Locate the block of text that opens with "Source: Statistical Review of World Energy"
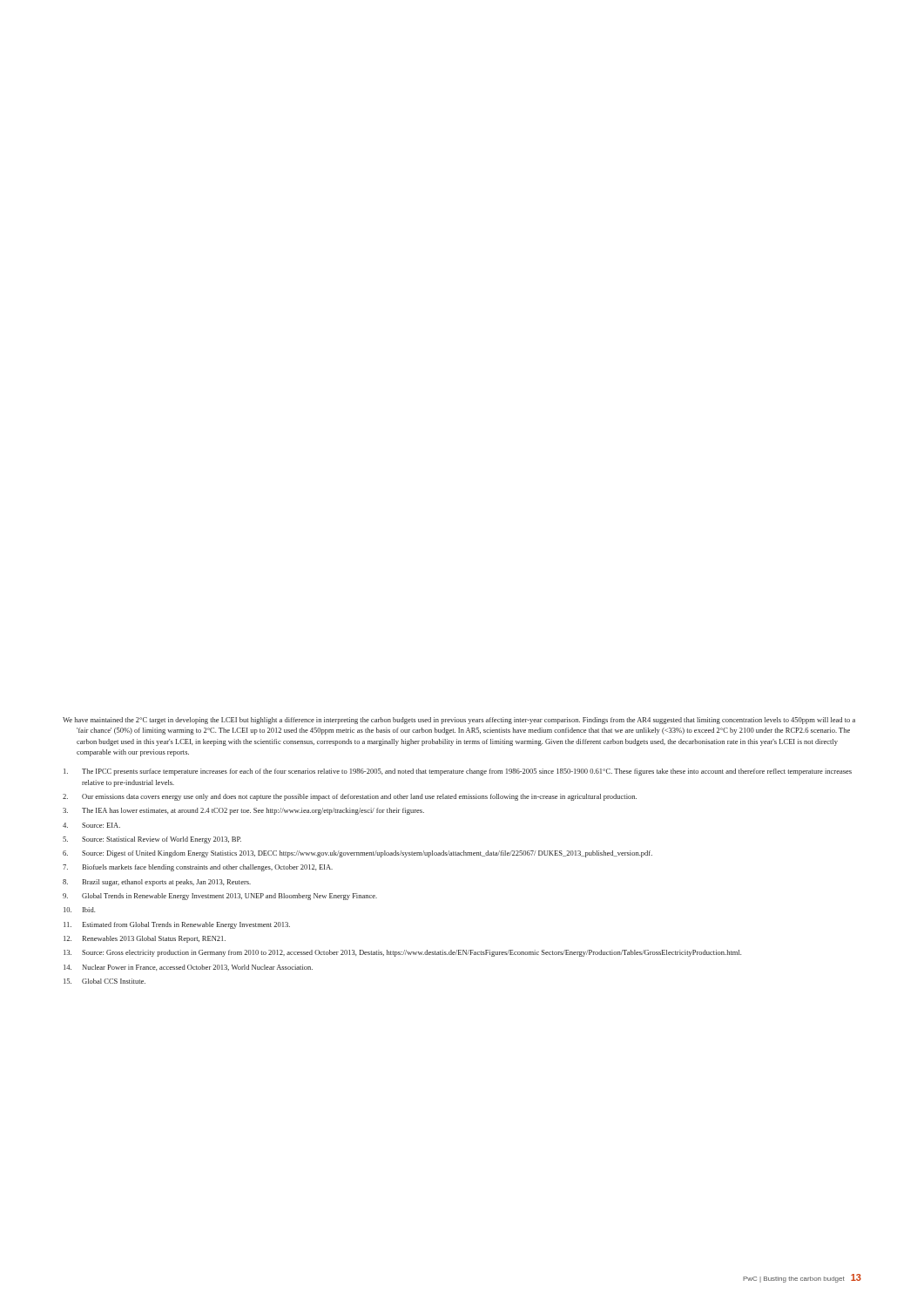924x1307 pixels. click(x=462, y=839)
